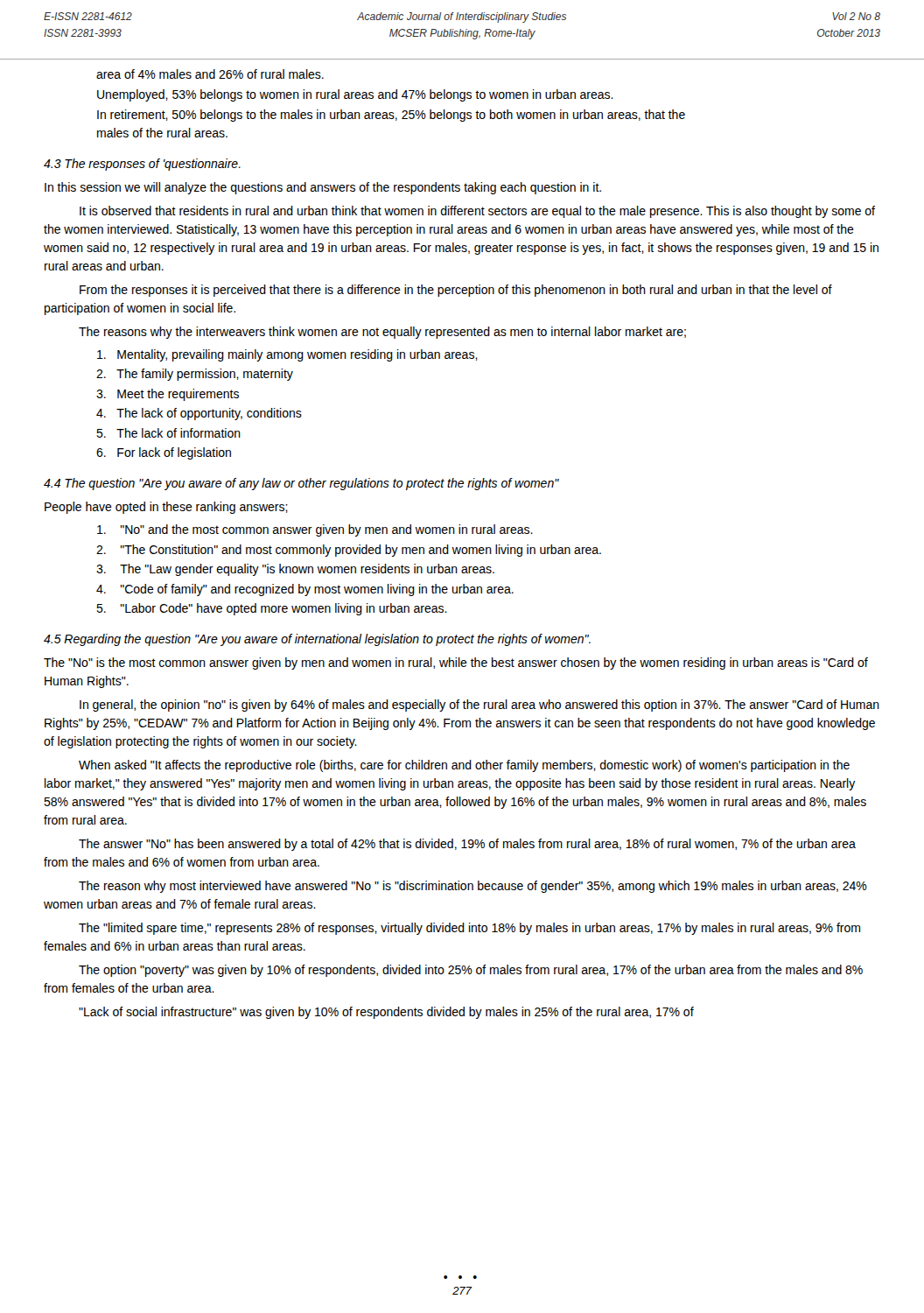Where is the passage that starts "5. "Labor Code" have opted more"?
This screenshot has width=924, height=1313.
[x=272, y=608]
